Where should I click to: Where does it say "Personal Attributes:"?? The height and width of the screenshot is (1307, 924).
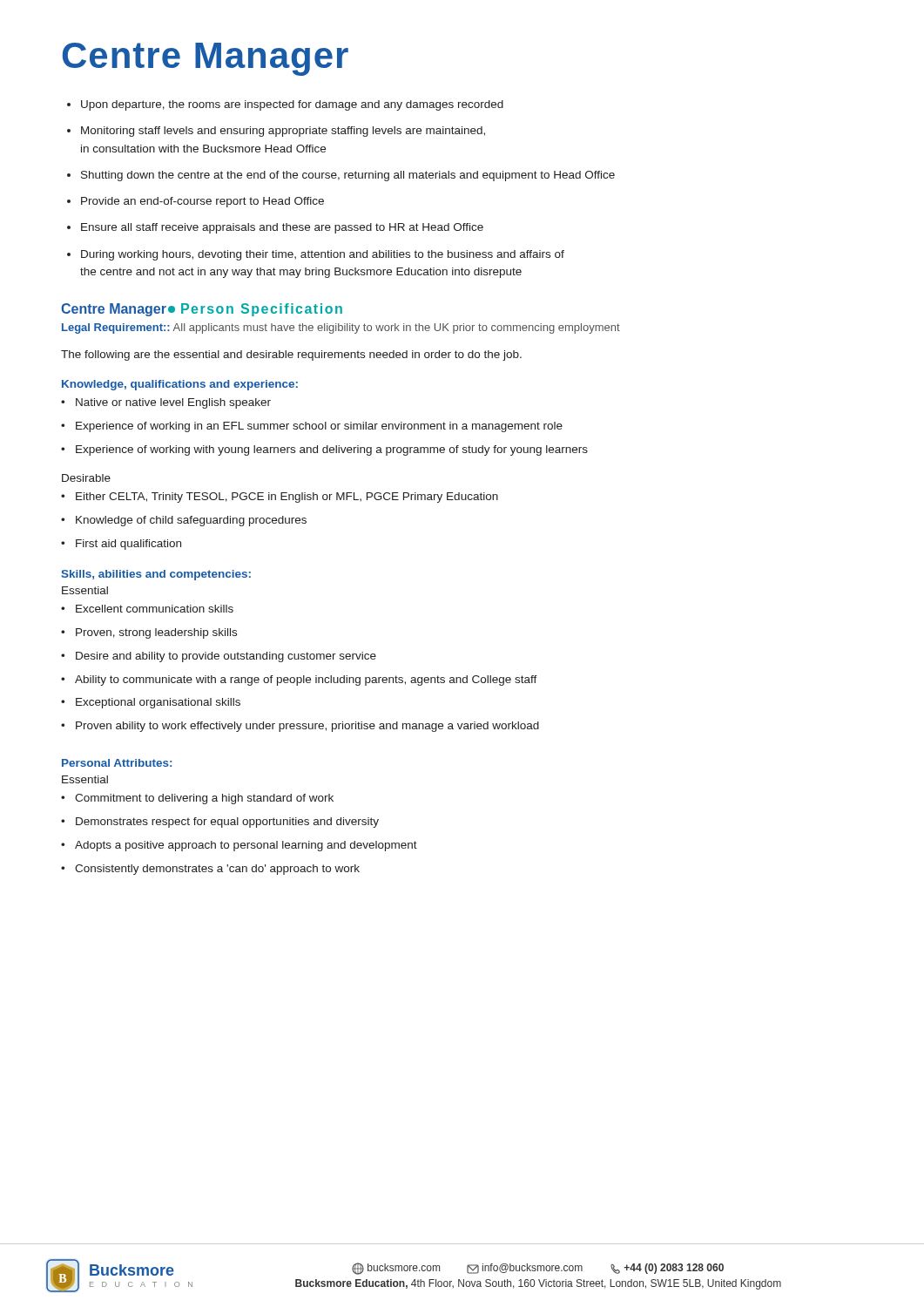coord(117,763)
